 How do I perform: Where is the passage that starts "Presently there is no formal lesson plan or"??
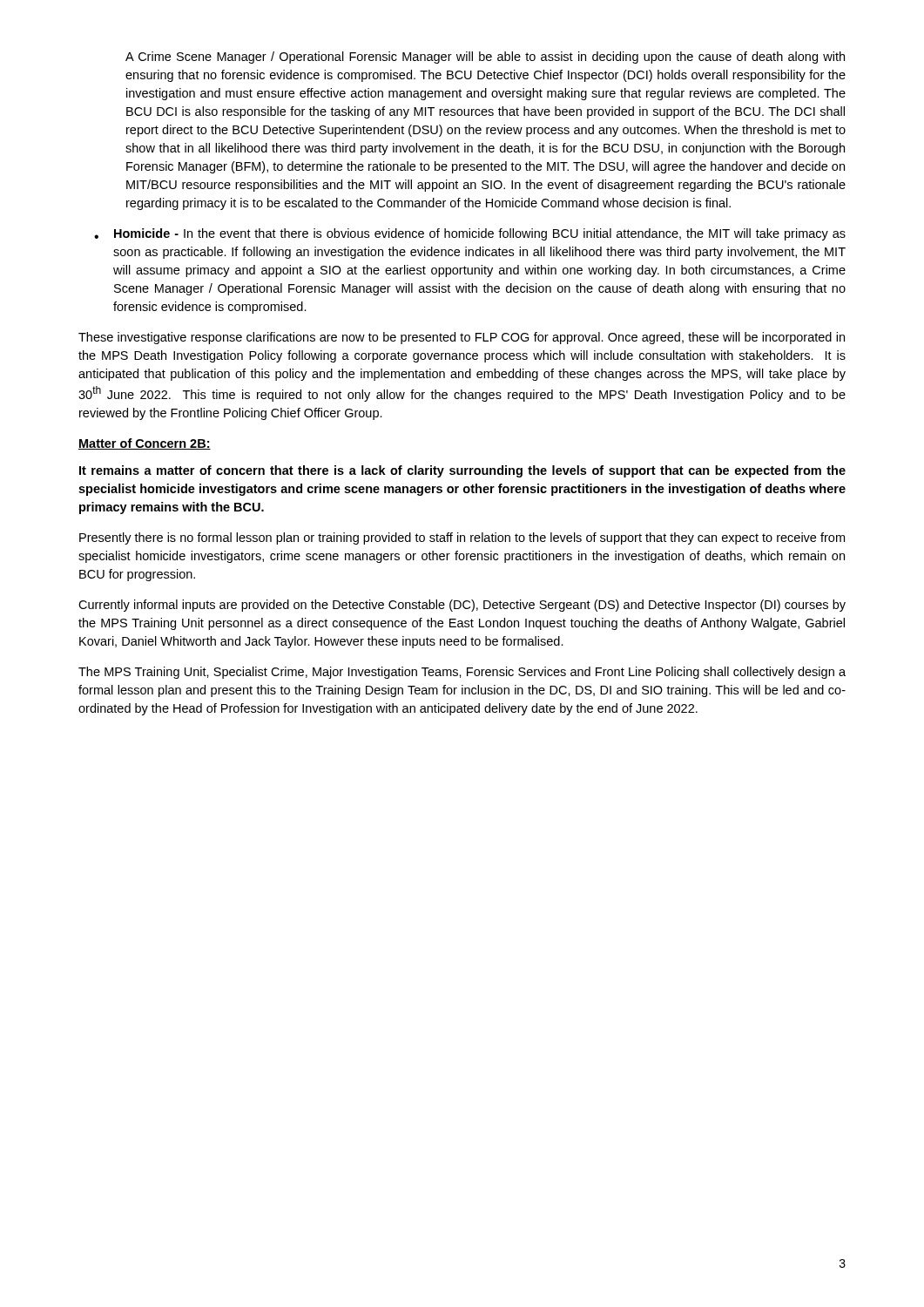[x=462, y=556]
